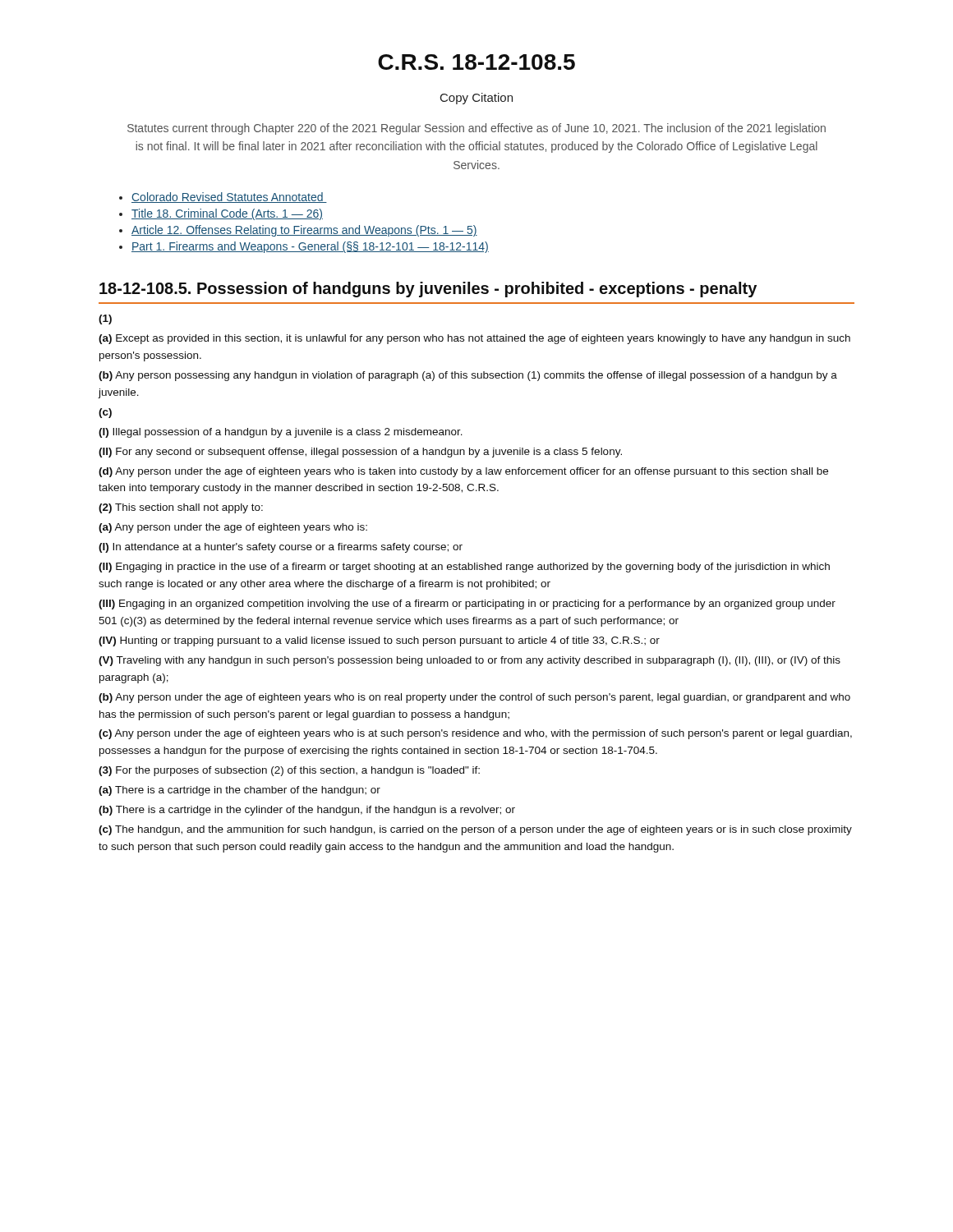The width and height of the screenshot is (953, 1232).
Task: Find the list item containing "Part 1. Firearms and Weapons -"
Action: click(x=310, y=247)
